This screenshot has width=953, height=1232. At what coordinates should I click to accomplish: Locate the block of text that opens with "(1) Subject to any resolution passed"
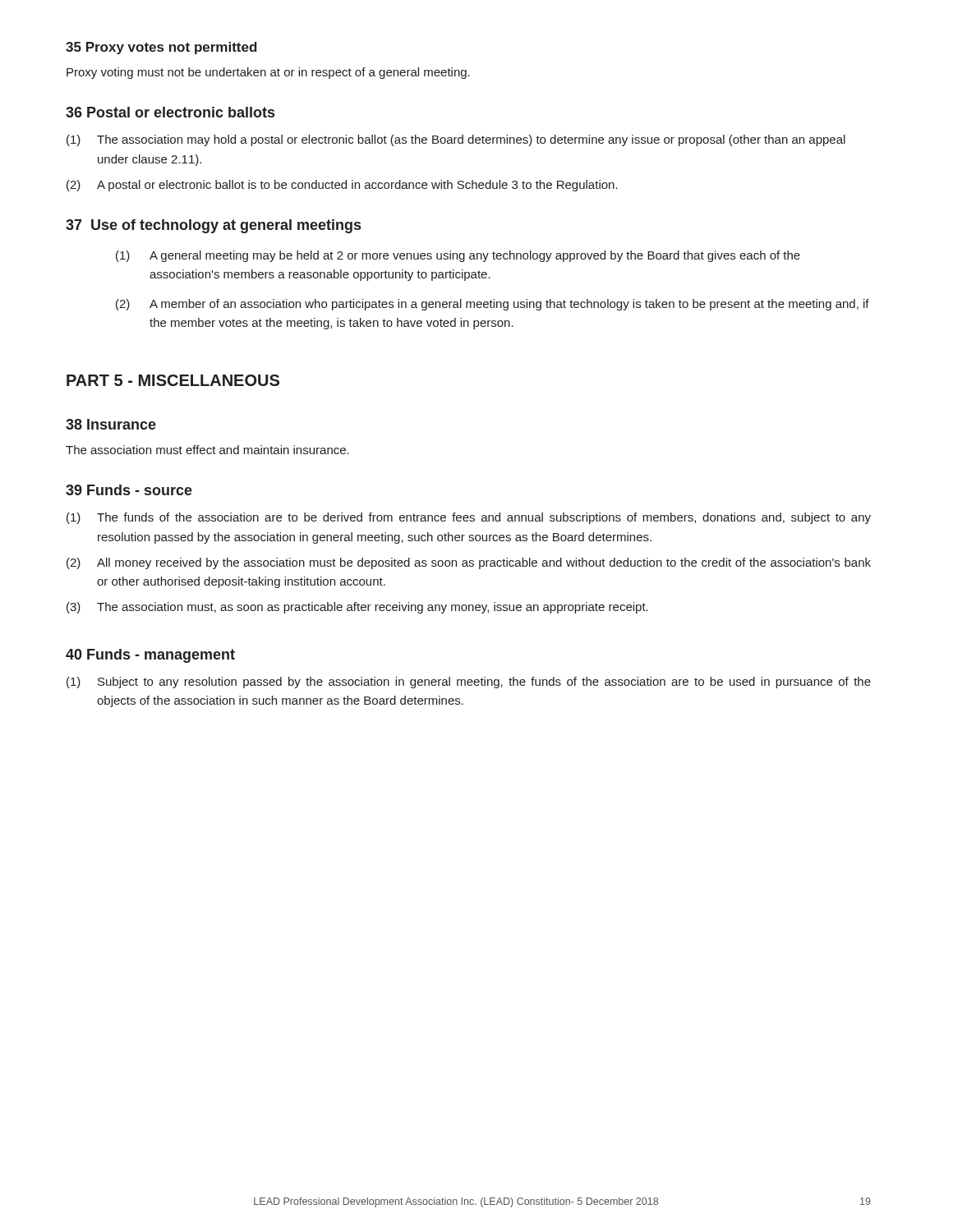click(468, 691)
